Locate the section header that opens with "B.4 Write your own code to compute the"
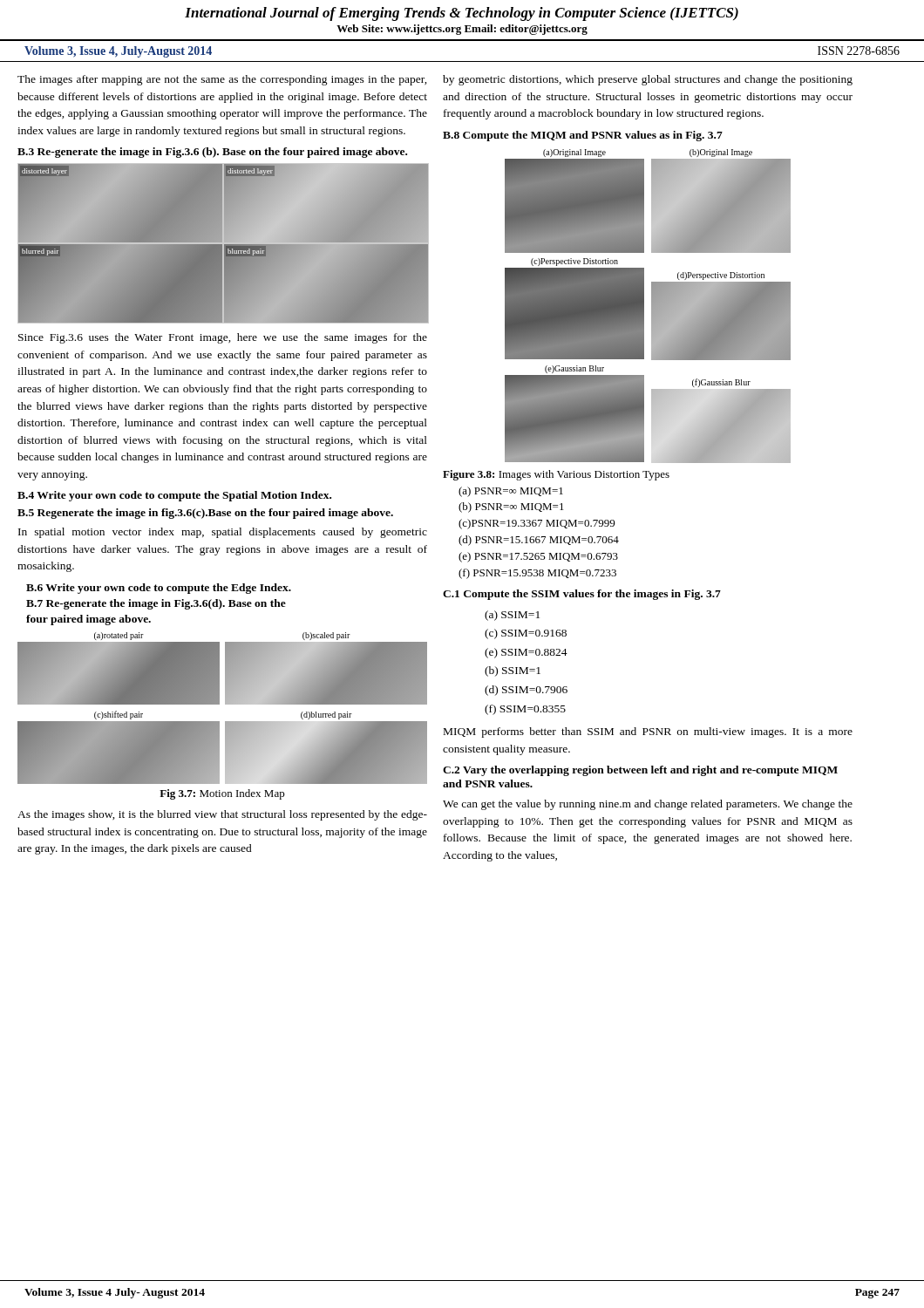This screenshot has height=1308, width=924. [175, 495]
